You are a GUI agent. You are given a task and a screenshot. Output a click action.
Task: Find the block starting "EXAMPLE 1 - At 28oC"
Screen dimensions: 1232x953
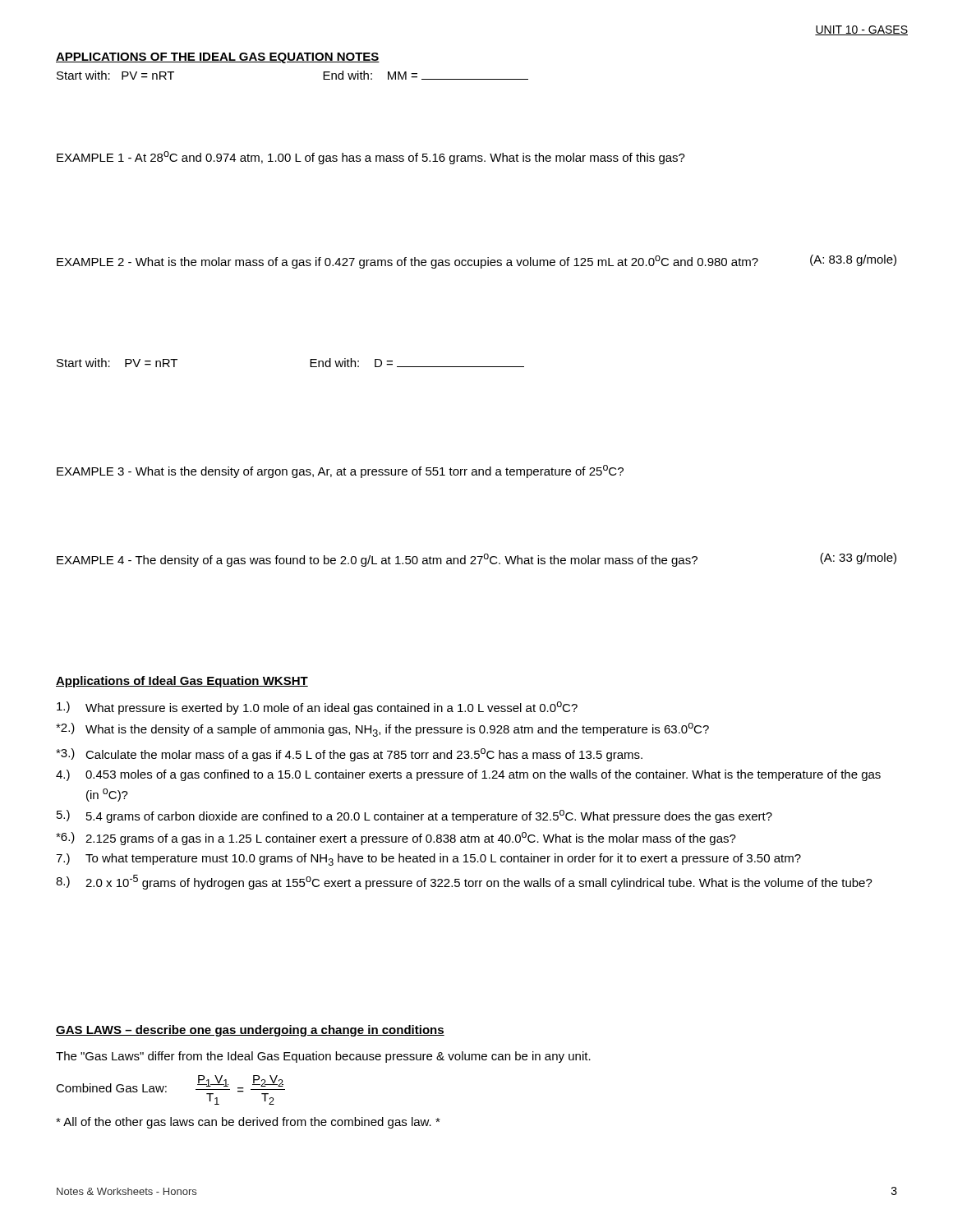pos(370,156)
